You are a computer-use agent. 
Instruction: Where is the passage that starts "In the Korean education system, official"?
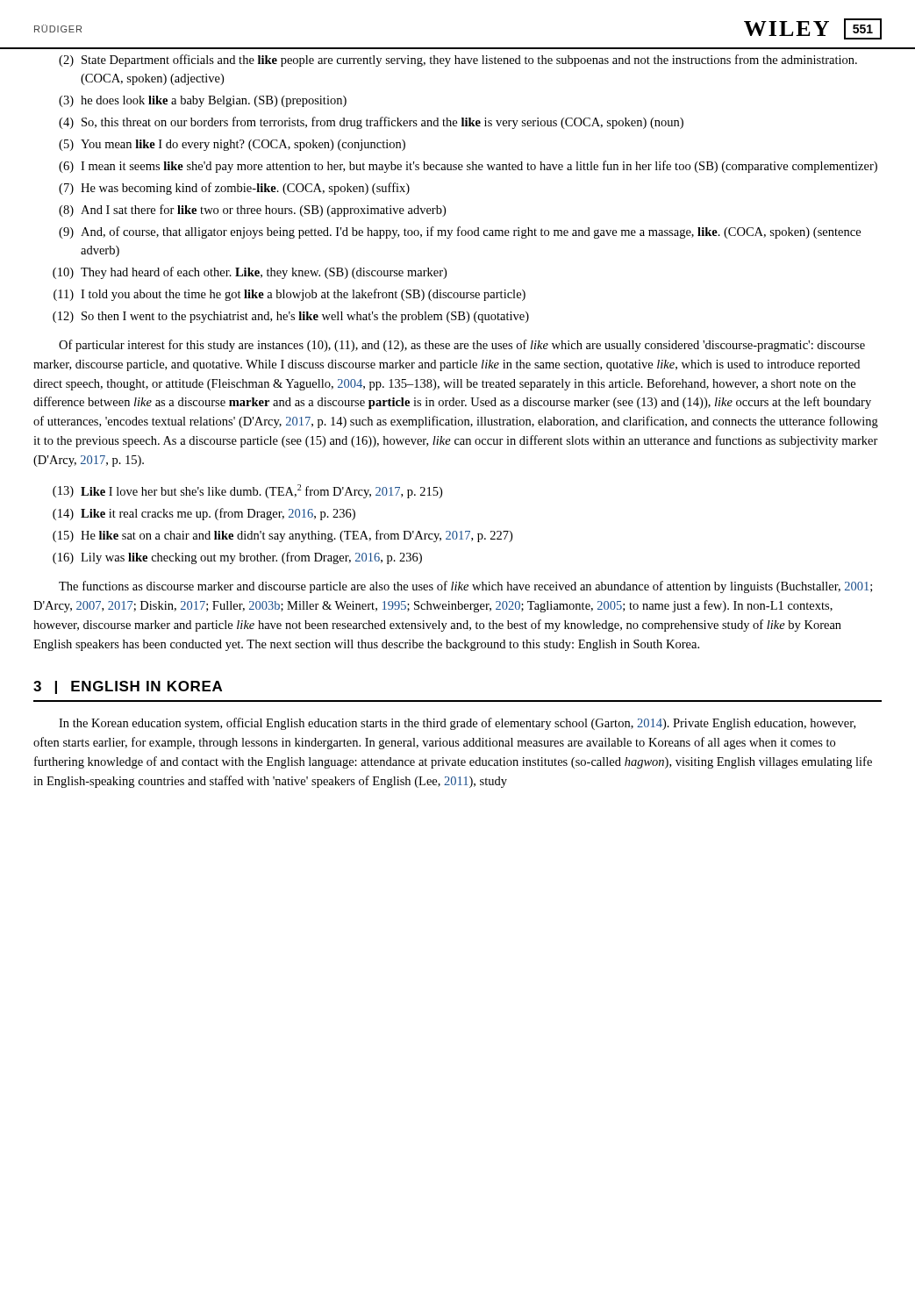[x=453, y=752]
